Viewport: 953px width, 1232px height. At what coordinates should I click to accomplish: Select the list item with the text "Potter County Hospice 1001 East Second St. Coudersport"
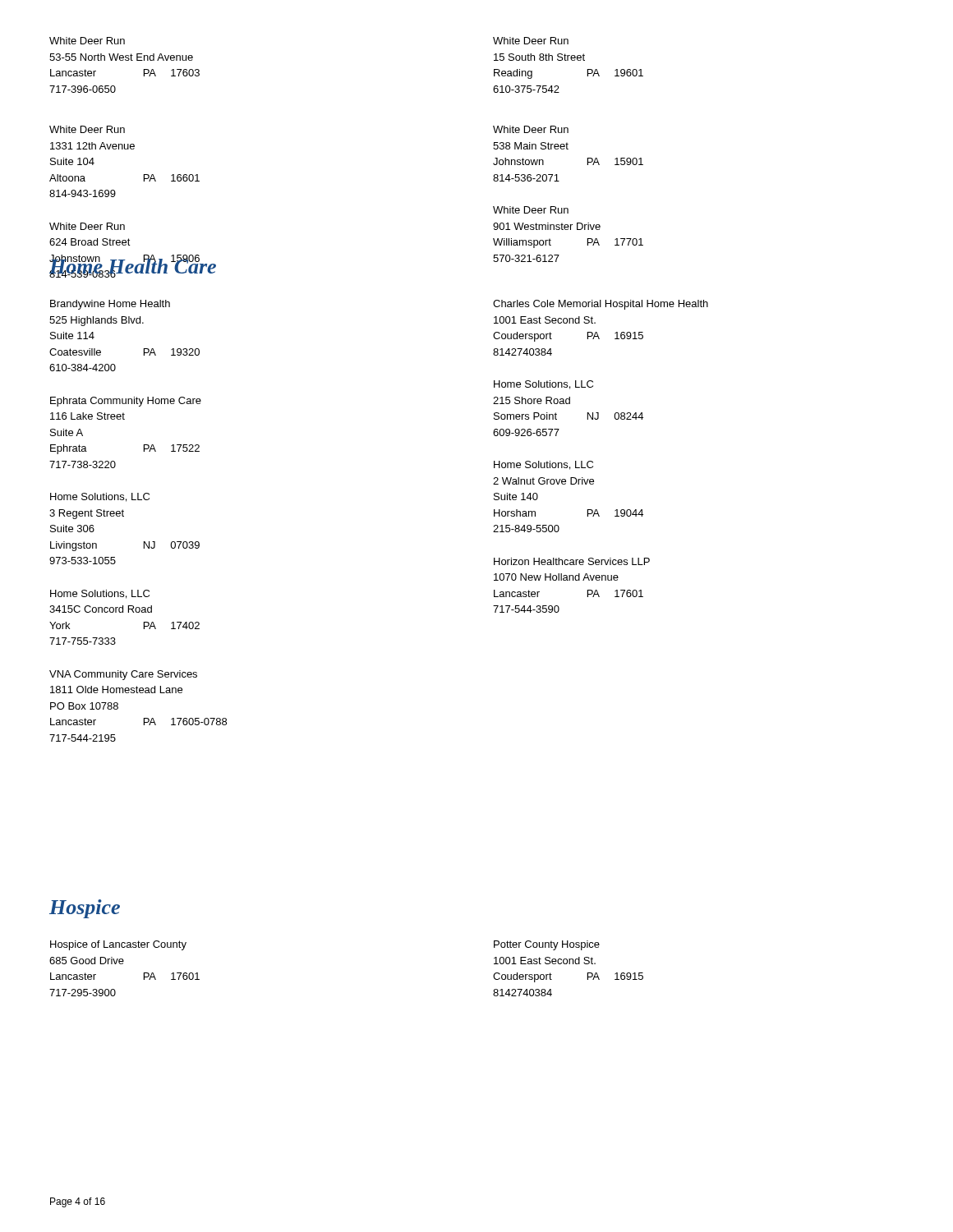(547, 945)
